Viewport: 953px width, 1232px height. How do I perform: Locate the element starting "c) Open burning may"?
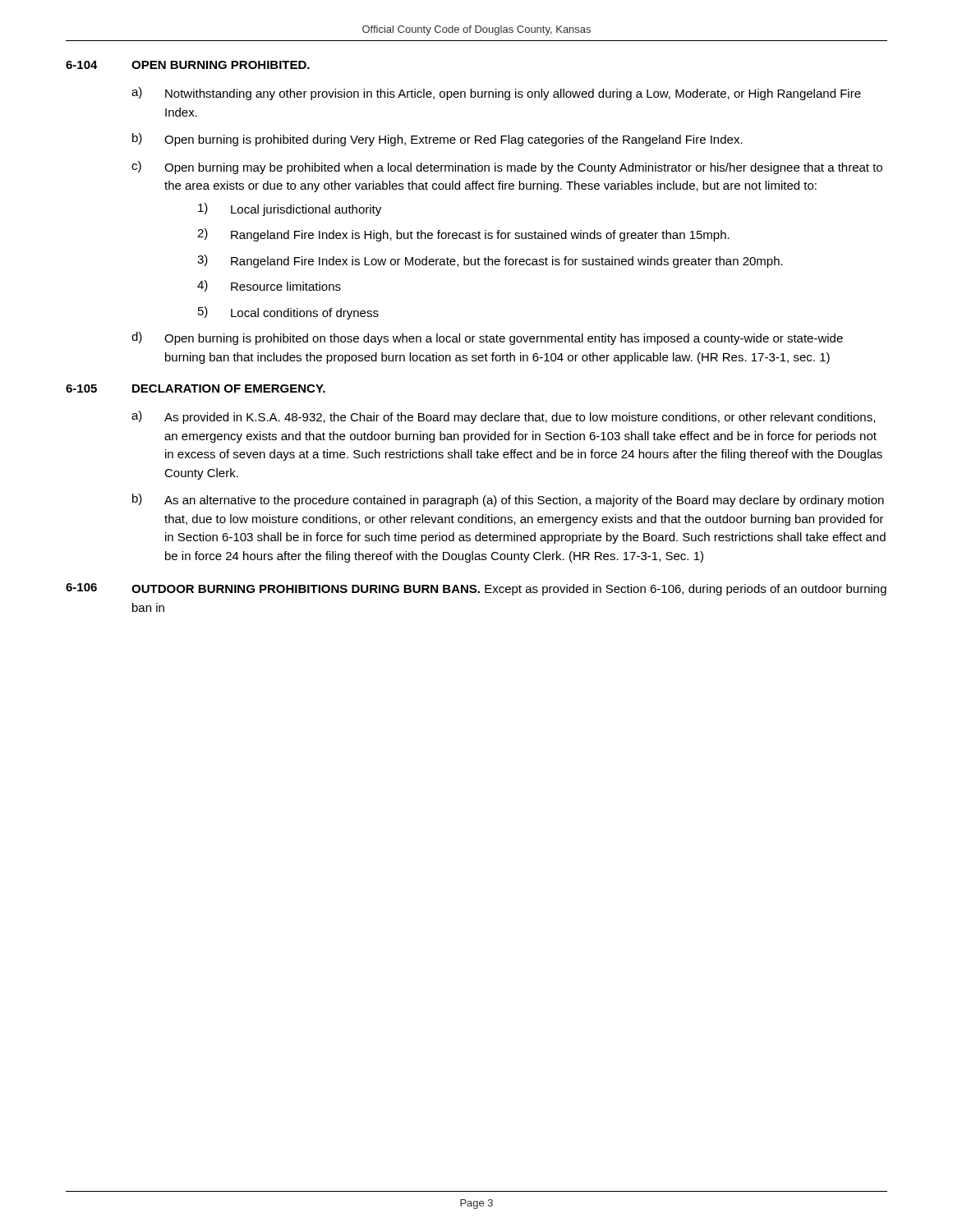pos(509,177)
